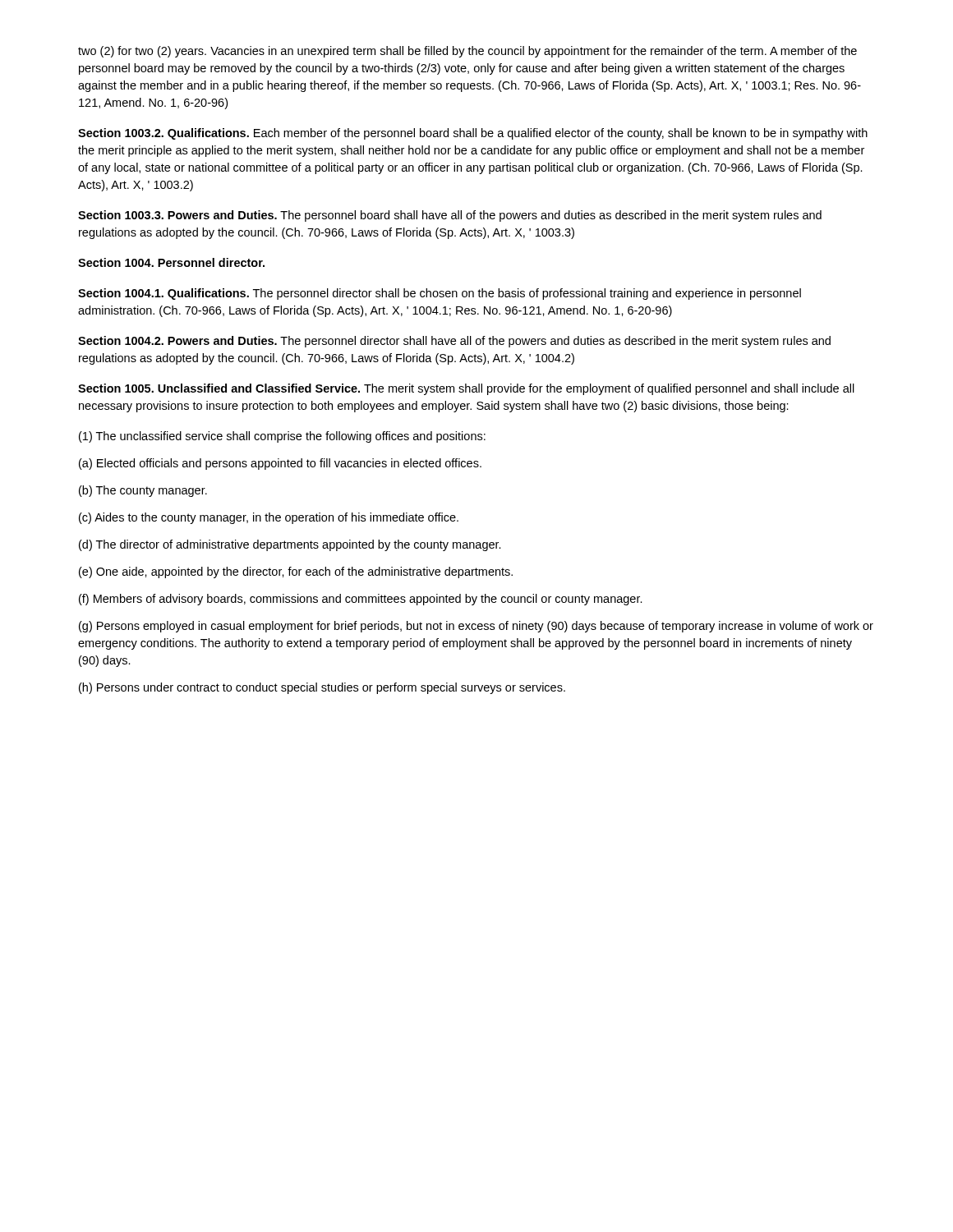Locate the block of text that opens with "two (2) for"
953x1232 pixels.
[469, 77]
